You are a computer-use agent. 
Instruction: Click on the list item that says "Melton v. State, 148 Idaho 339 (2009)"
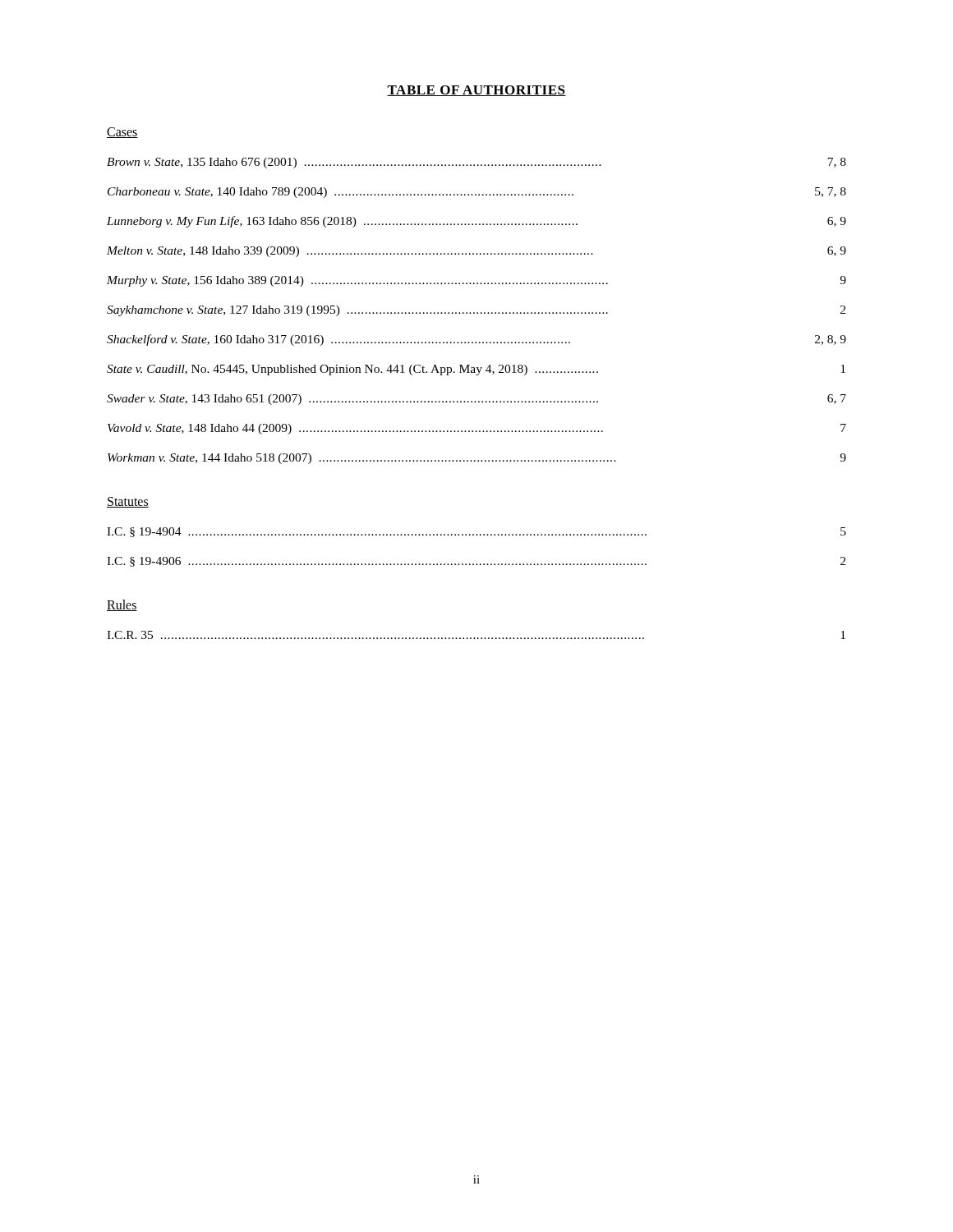tap(476, 250)
